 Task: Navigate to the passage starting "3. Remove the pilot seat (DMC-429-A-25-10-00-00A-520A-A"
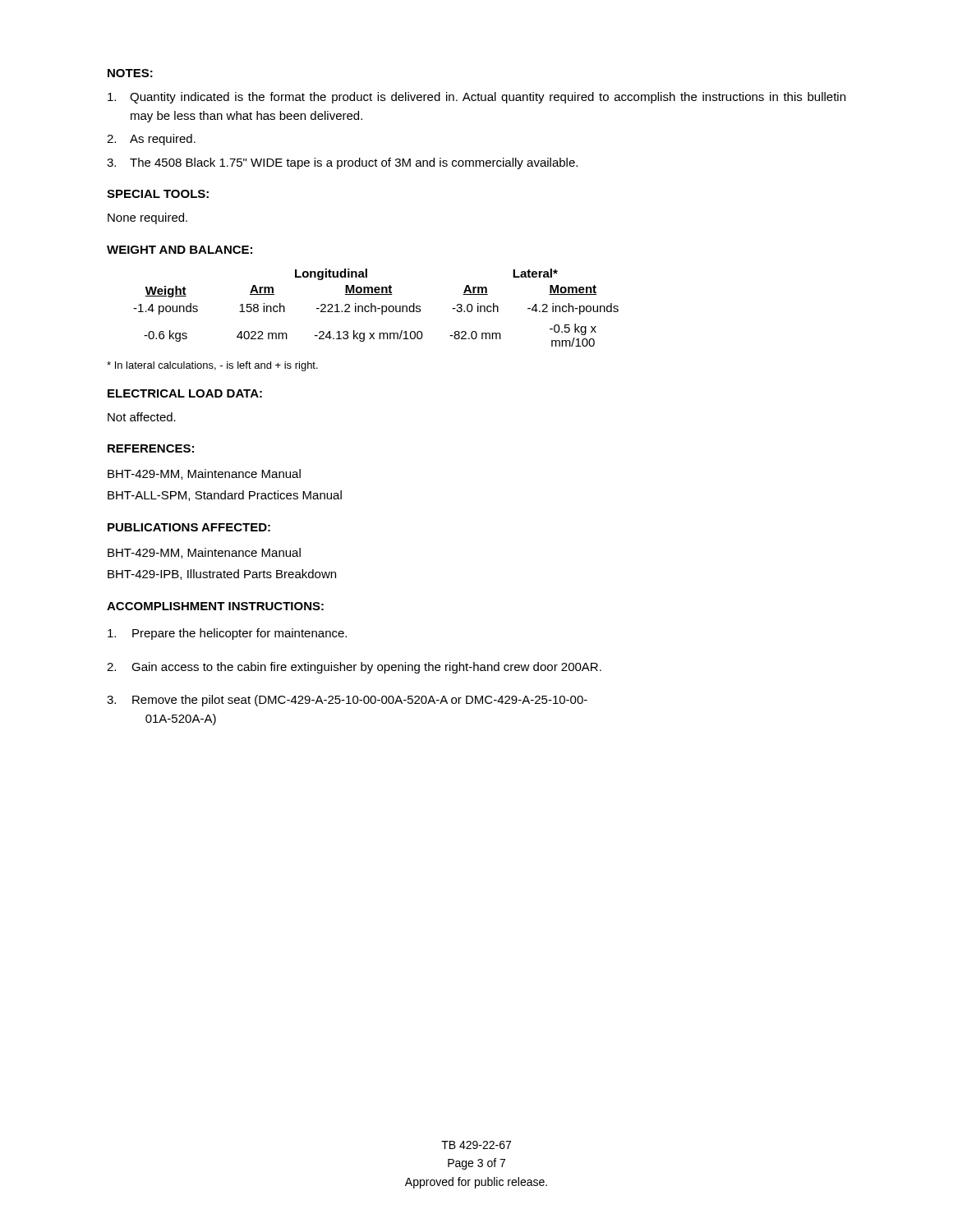[476, 709]
